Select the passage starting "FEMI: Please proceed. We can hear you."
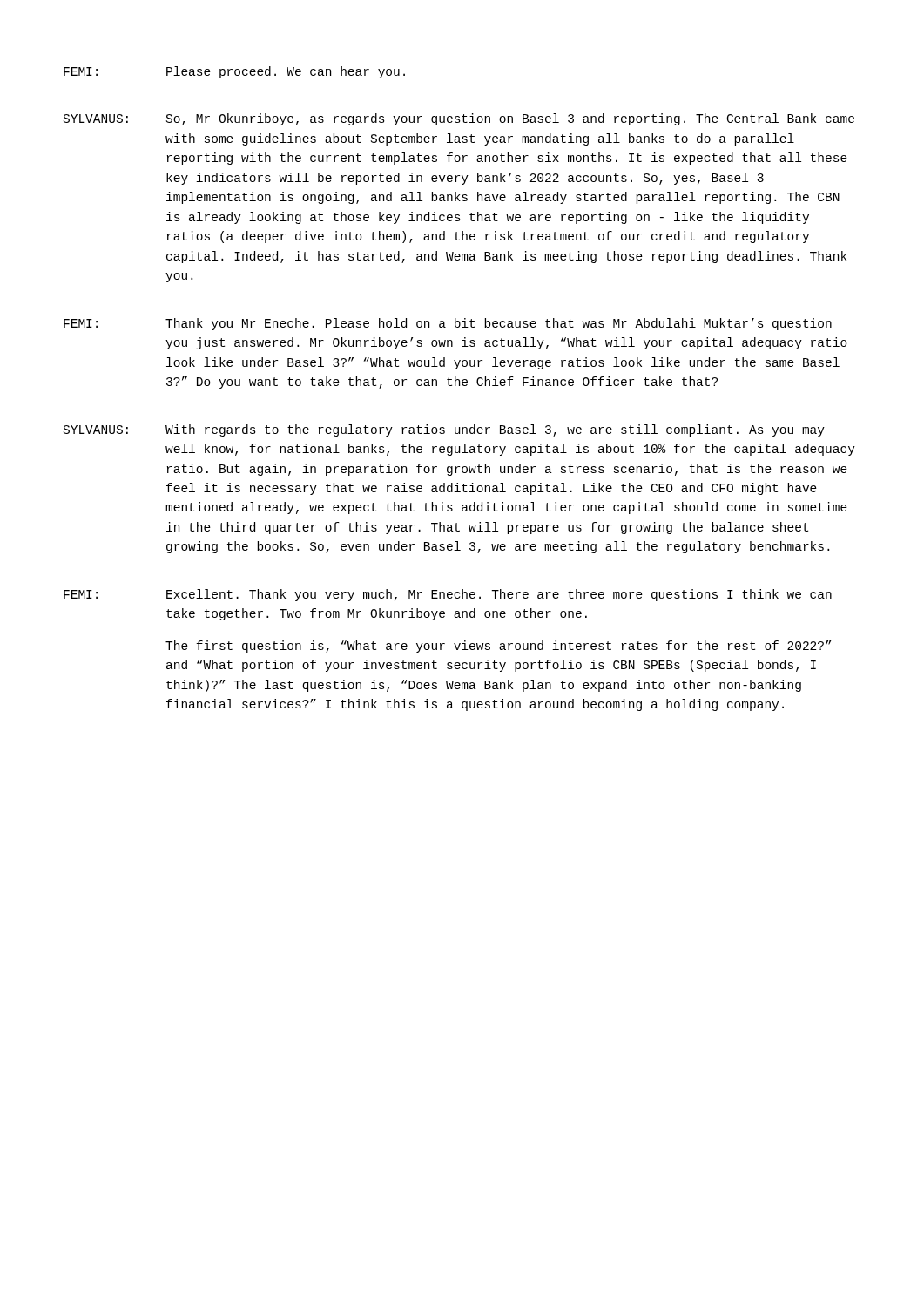This screenshot has height=1307, width=924. [x=234, y=72]
